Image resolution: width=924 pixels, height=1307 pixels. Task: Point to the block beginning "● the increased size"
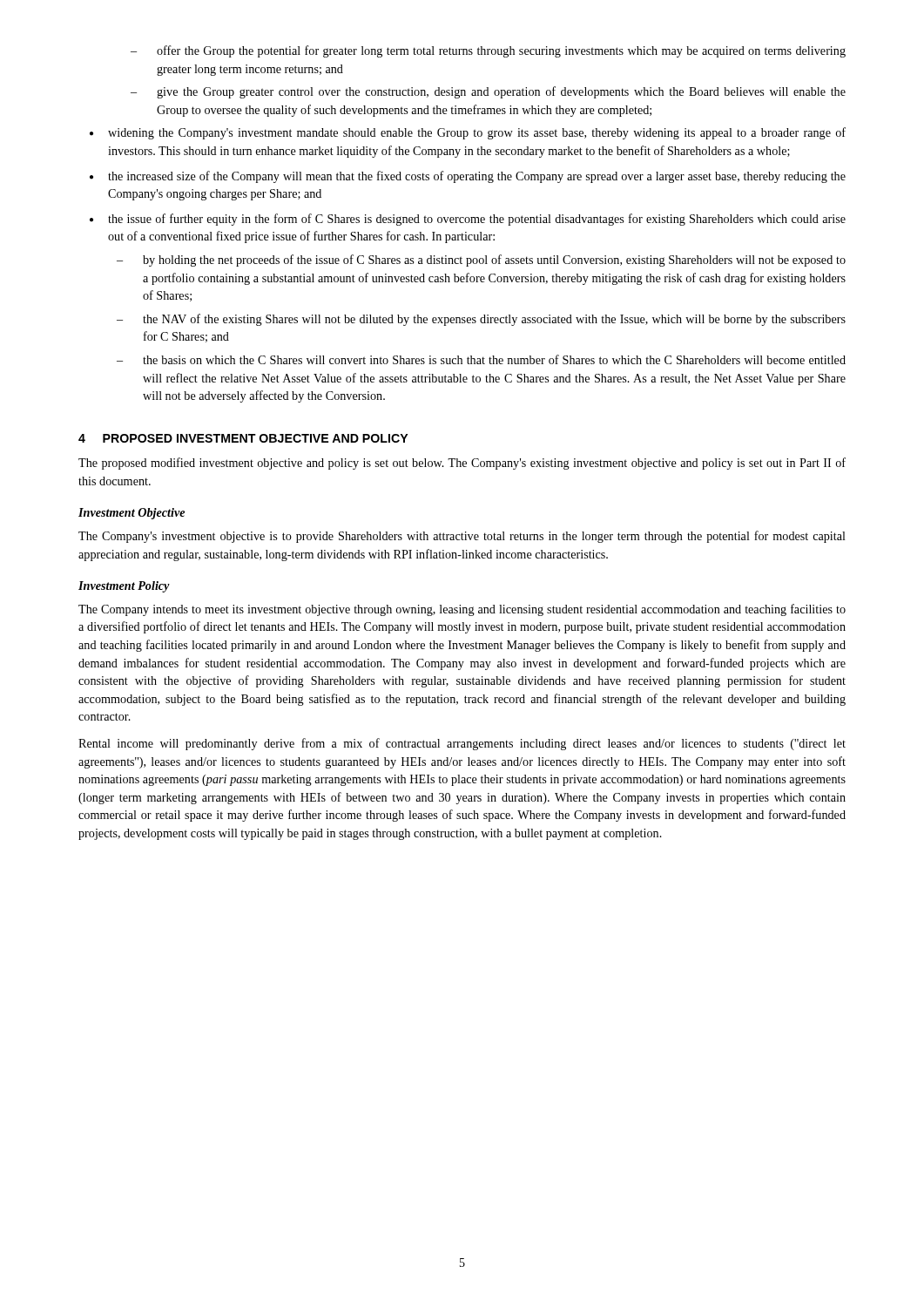(x=462, y=185)
